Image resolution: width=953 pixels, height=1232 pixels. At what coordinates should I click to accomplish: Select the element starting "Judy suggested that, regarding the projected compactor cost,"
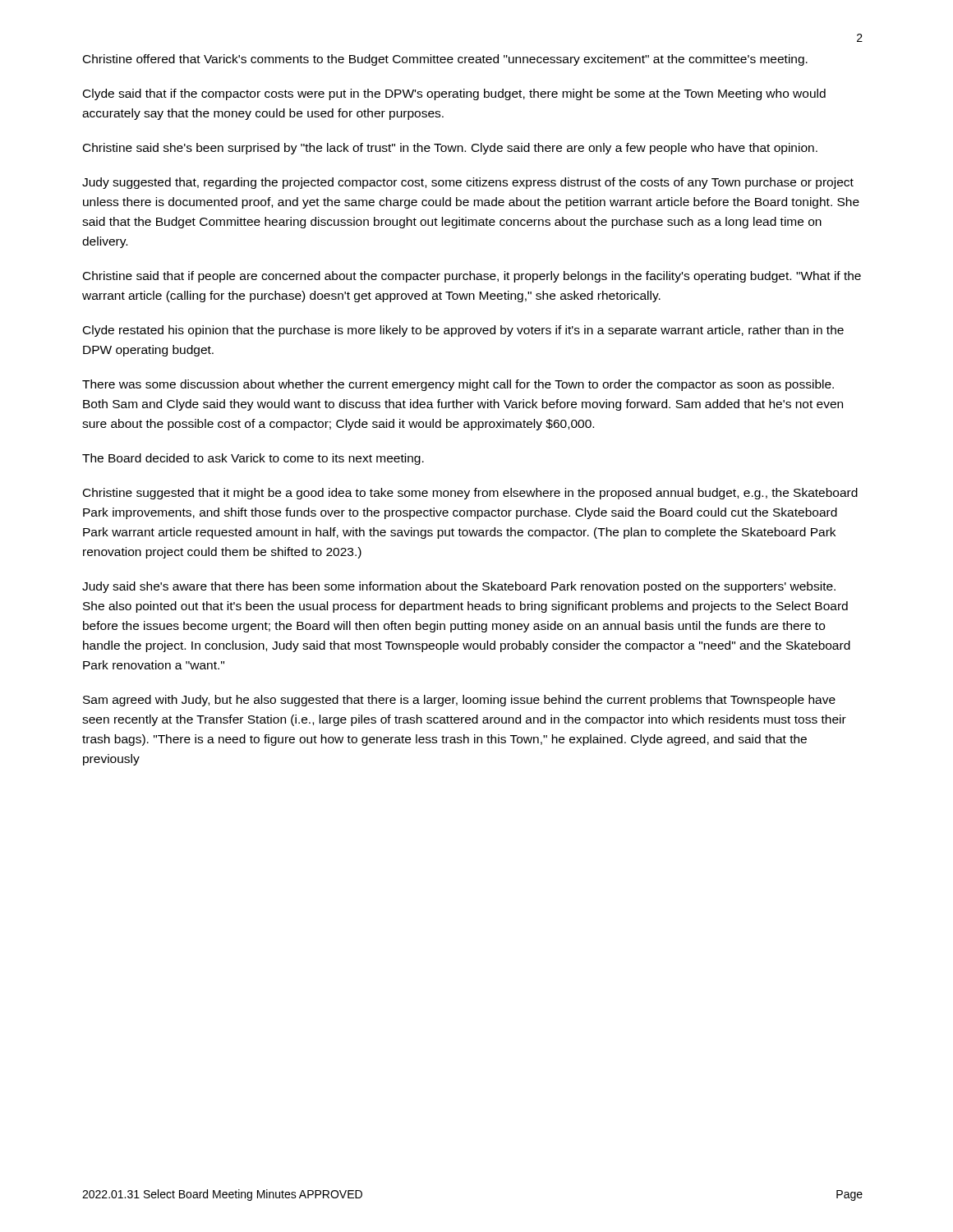[x=471, y=212]
